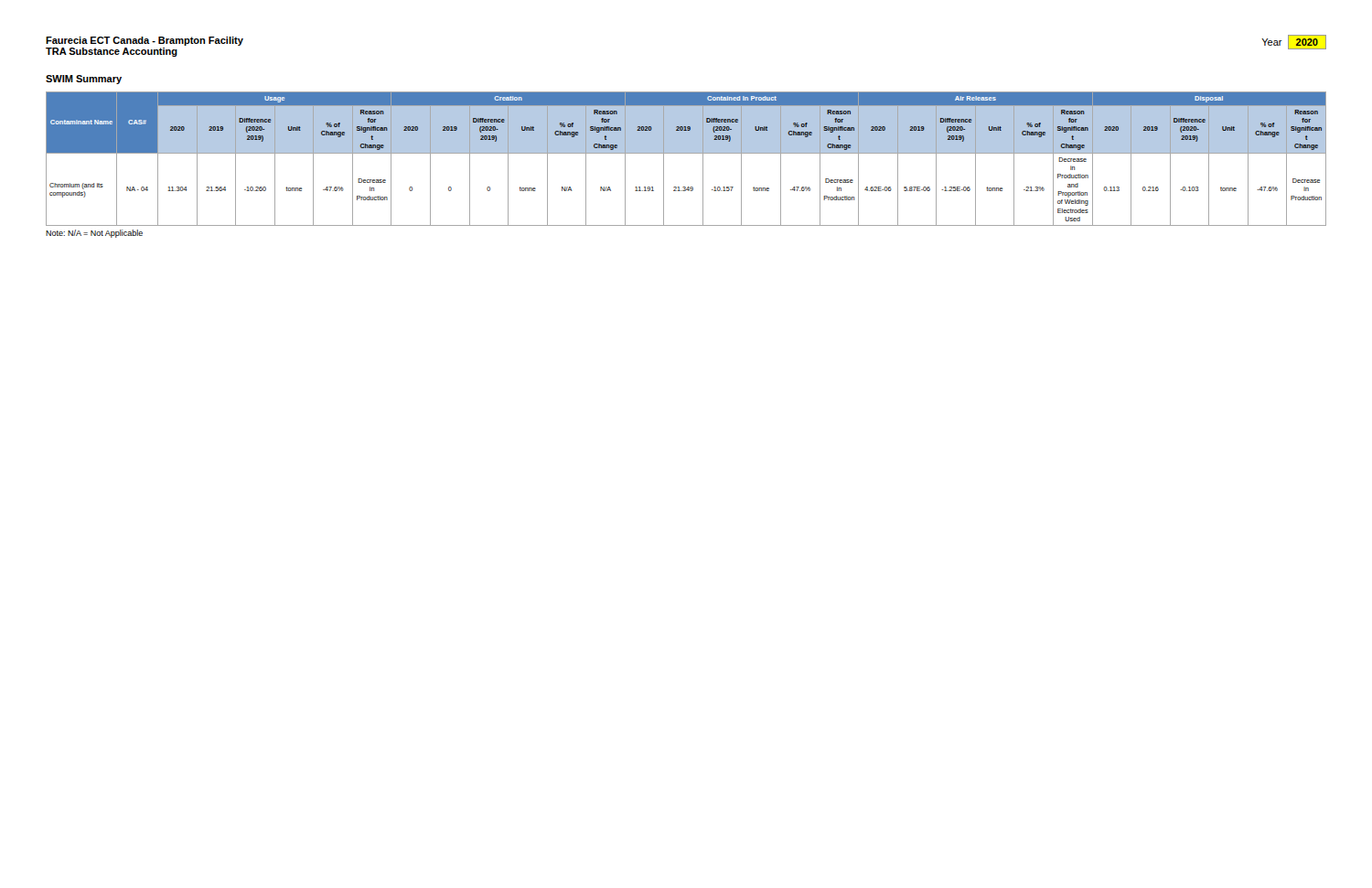Screen dimensions: 888x1372
Task: Click where it says "SWIM Summary"
Action: (x=84, y=79)
